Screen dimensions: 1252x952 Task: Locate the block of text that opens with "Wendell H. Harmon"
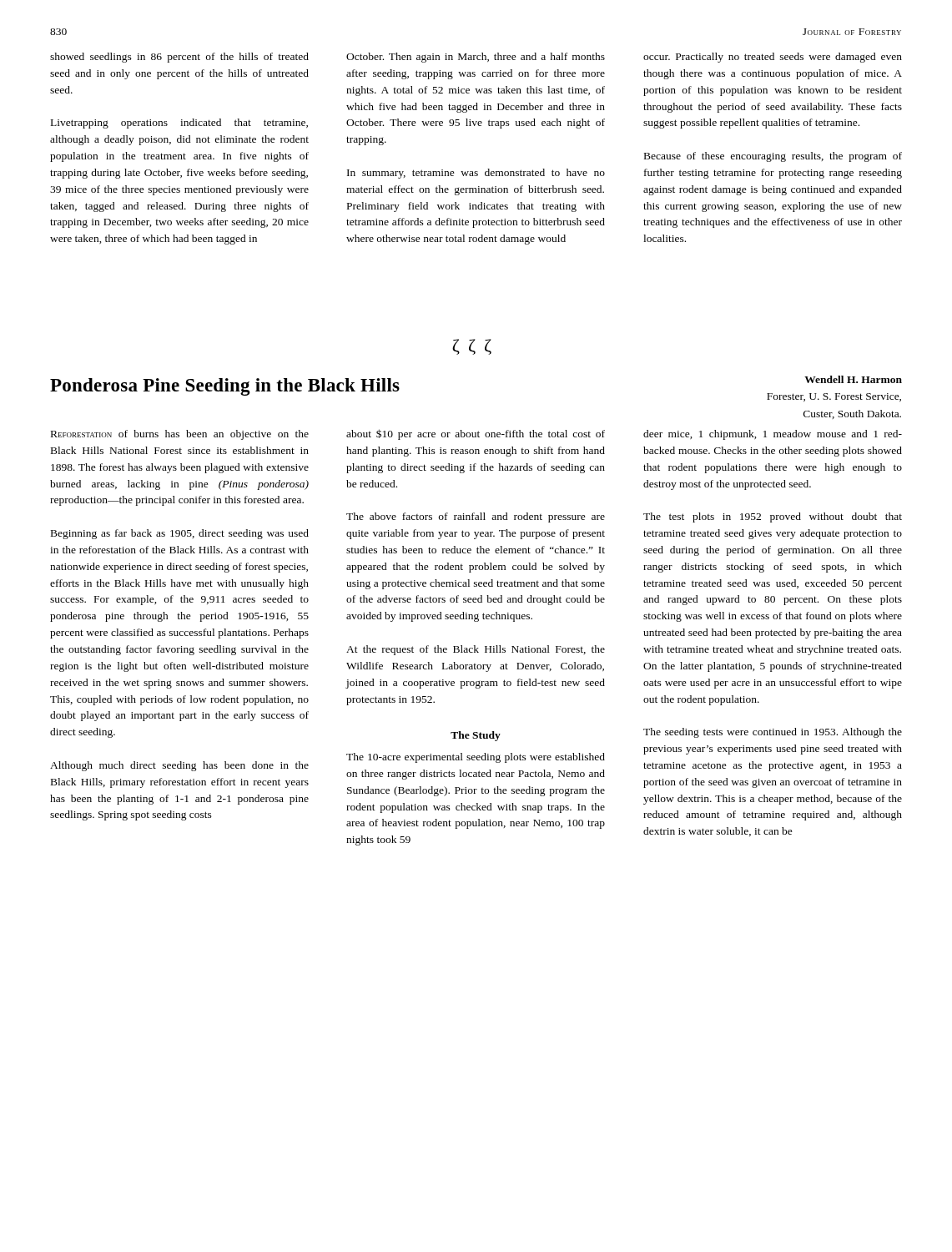coord(834,396)
